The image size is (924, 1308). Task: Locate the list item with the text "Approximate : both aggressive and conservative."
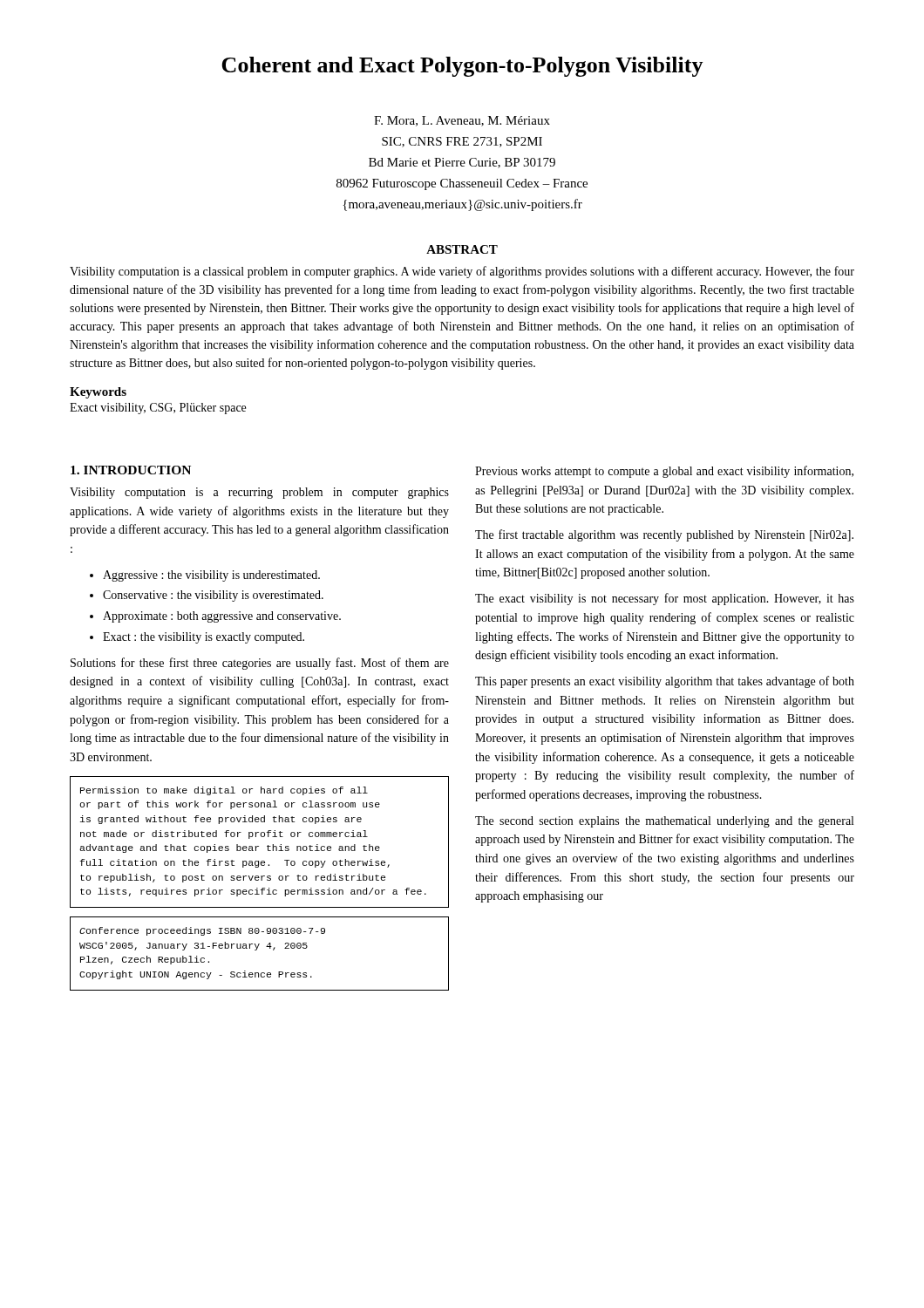pyautogui.click(x=276, y=616)
